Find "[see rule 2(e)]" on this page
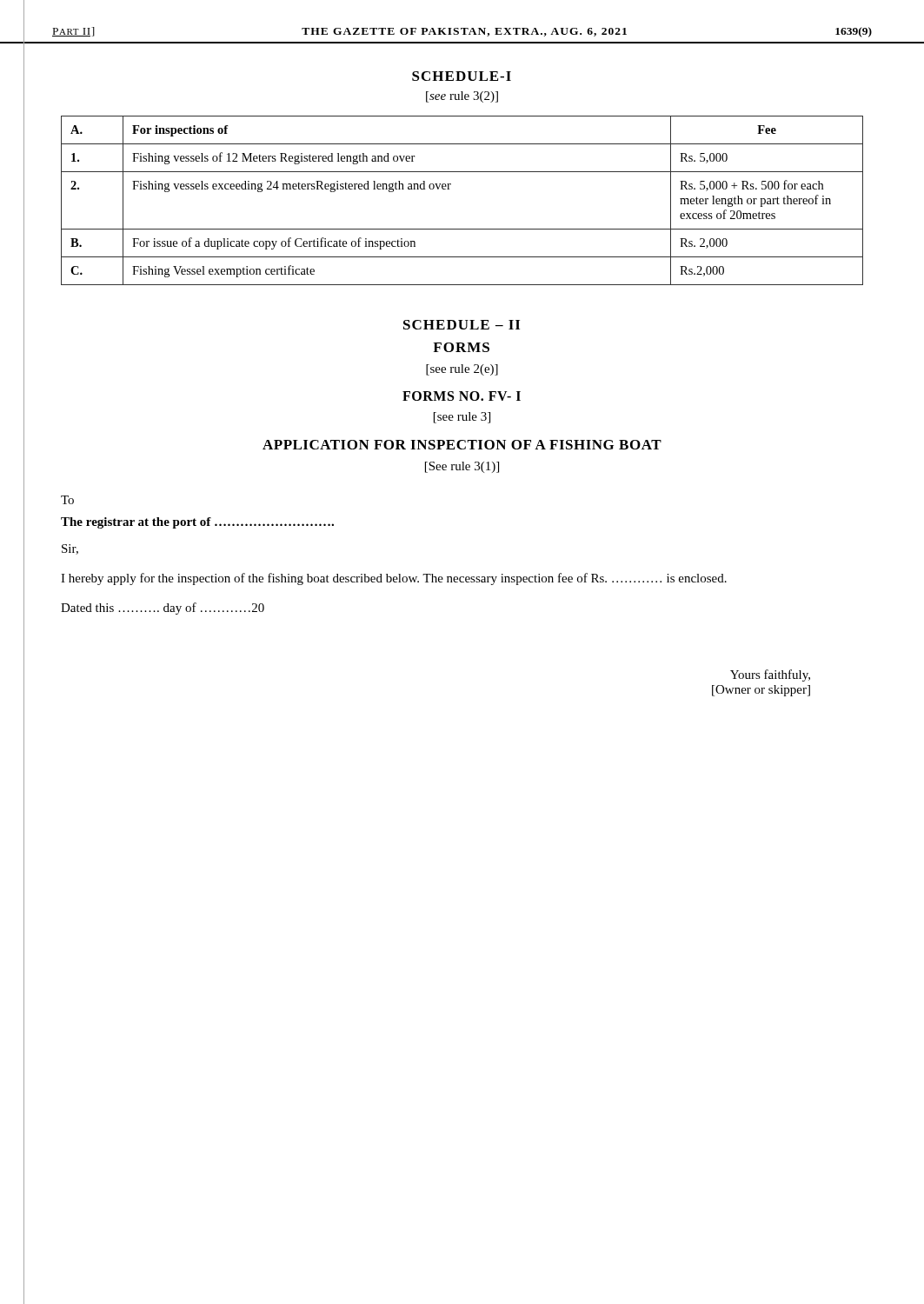924x1304 pixels. 462,369
